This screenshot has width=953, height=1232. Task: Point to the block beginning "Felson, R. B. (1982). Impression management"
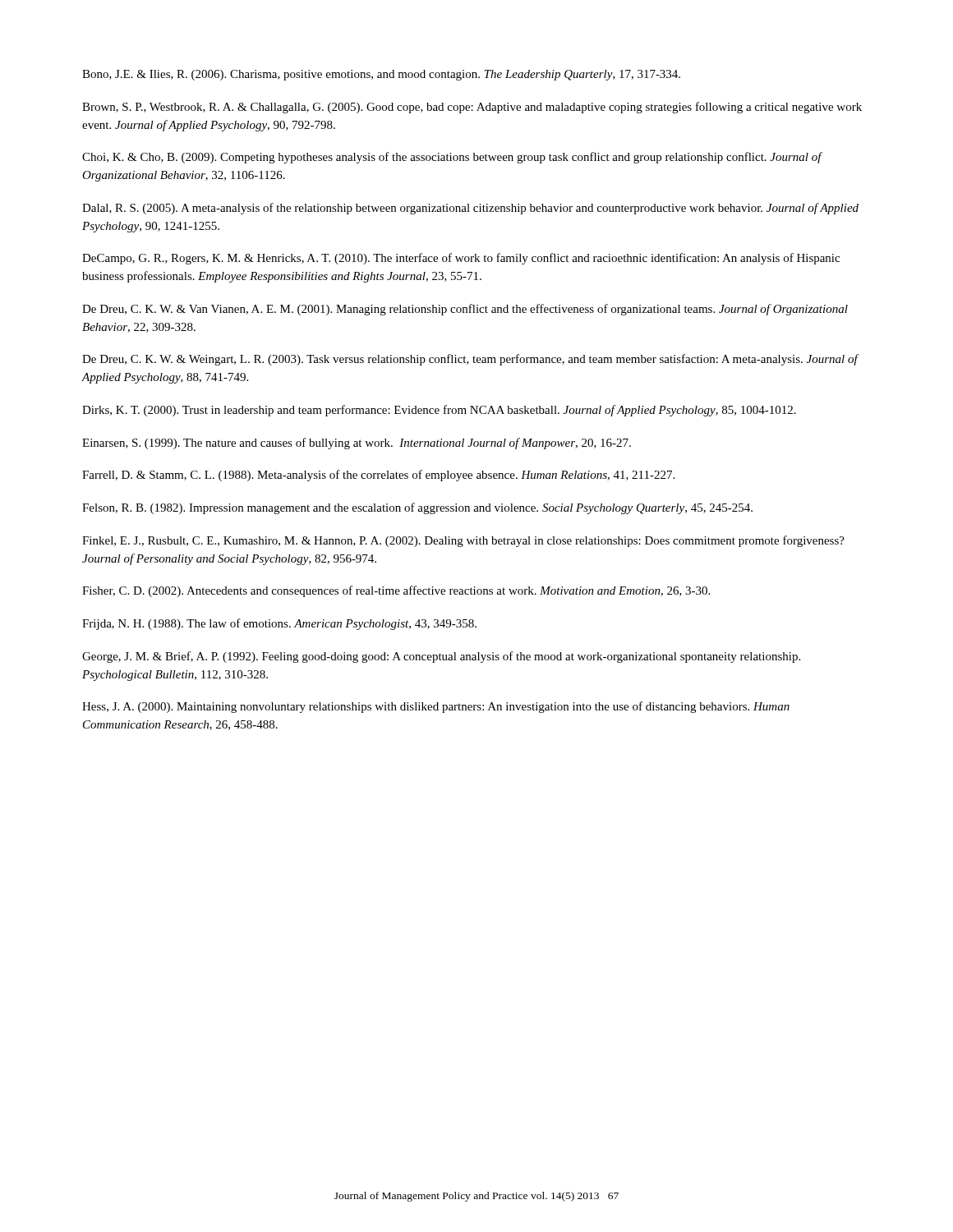coord(476,508)
